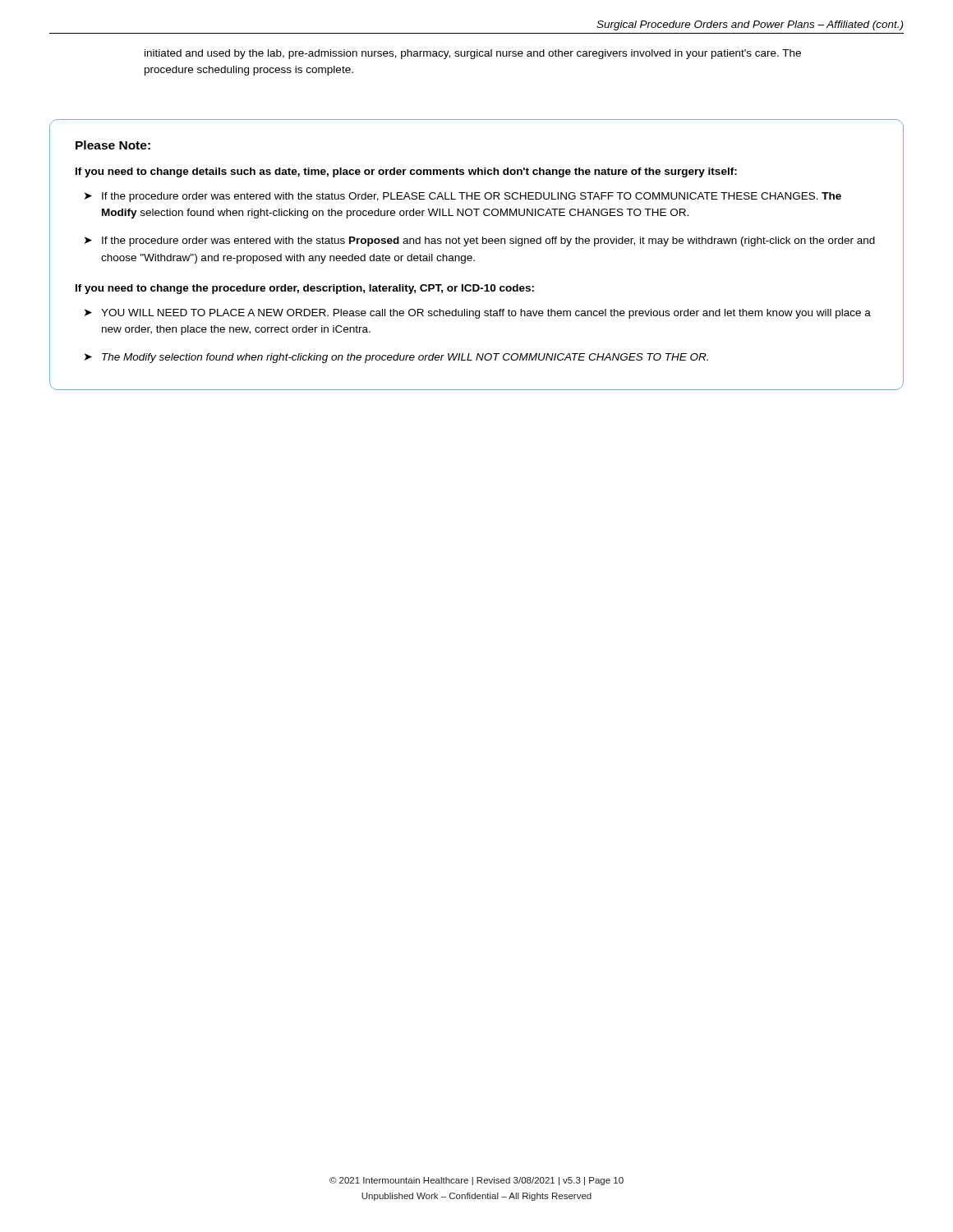Select the text block with the text "If you need to change the procedure"
This screenshot has height=1232, width=953.
click(305, 288)
